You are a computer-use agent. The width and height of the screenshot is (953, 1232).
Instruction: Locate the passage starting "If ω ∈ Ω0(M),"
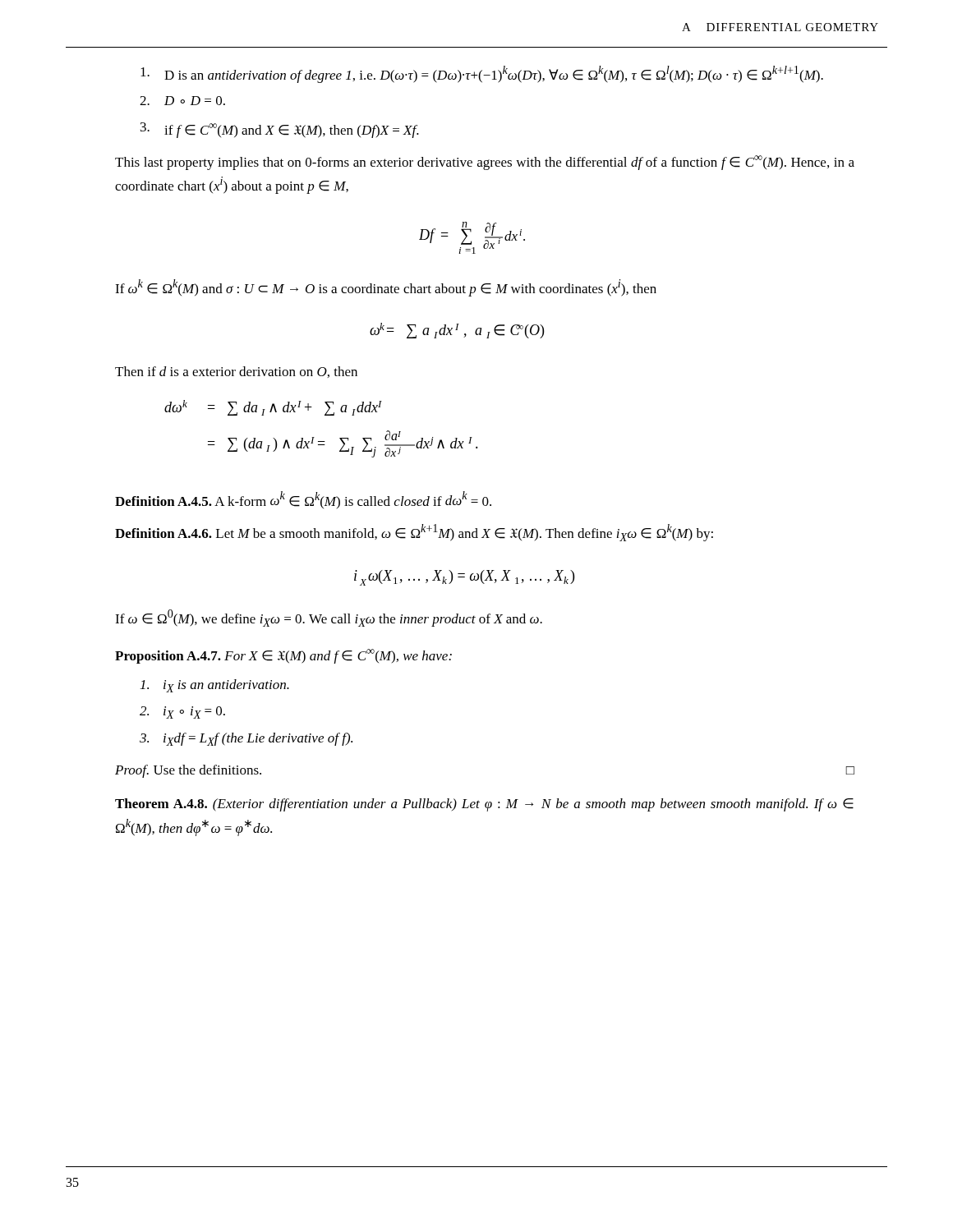329,618
